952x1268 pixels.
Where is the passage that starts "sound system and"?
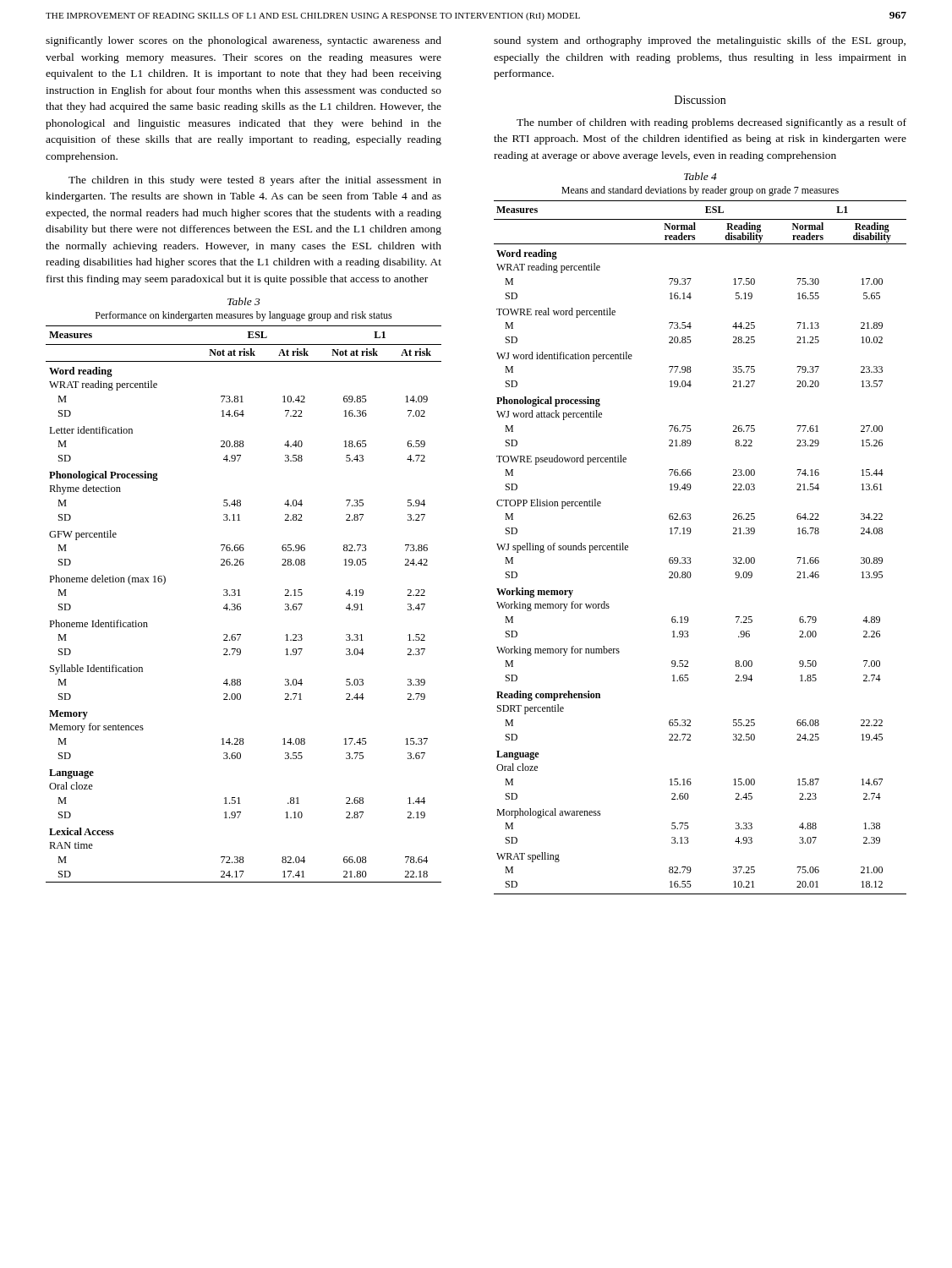click(x=700, y=57)
